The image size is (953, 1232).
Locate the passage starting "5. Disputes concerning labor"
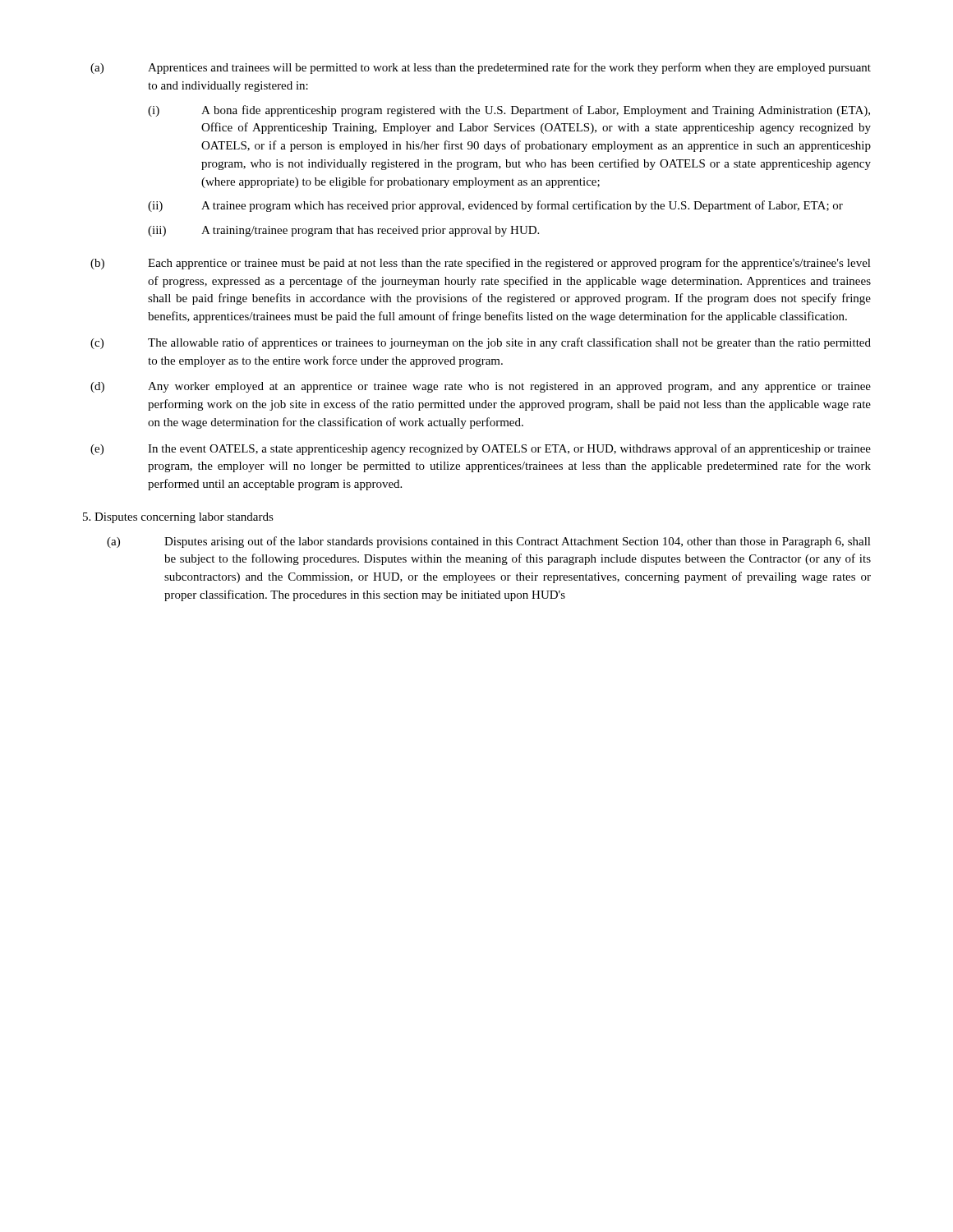[x=178, y=516]
